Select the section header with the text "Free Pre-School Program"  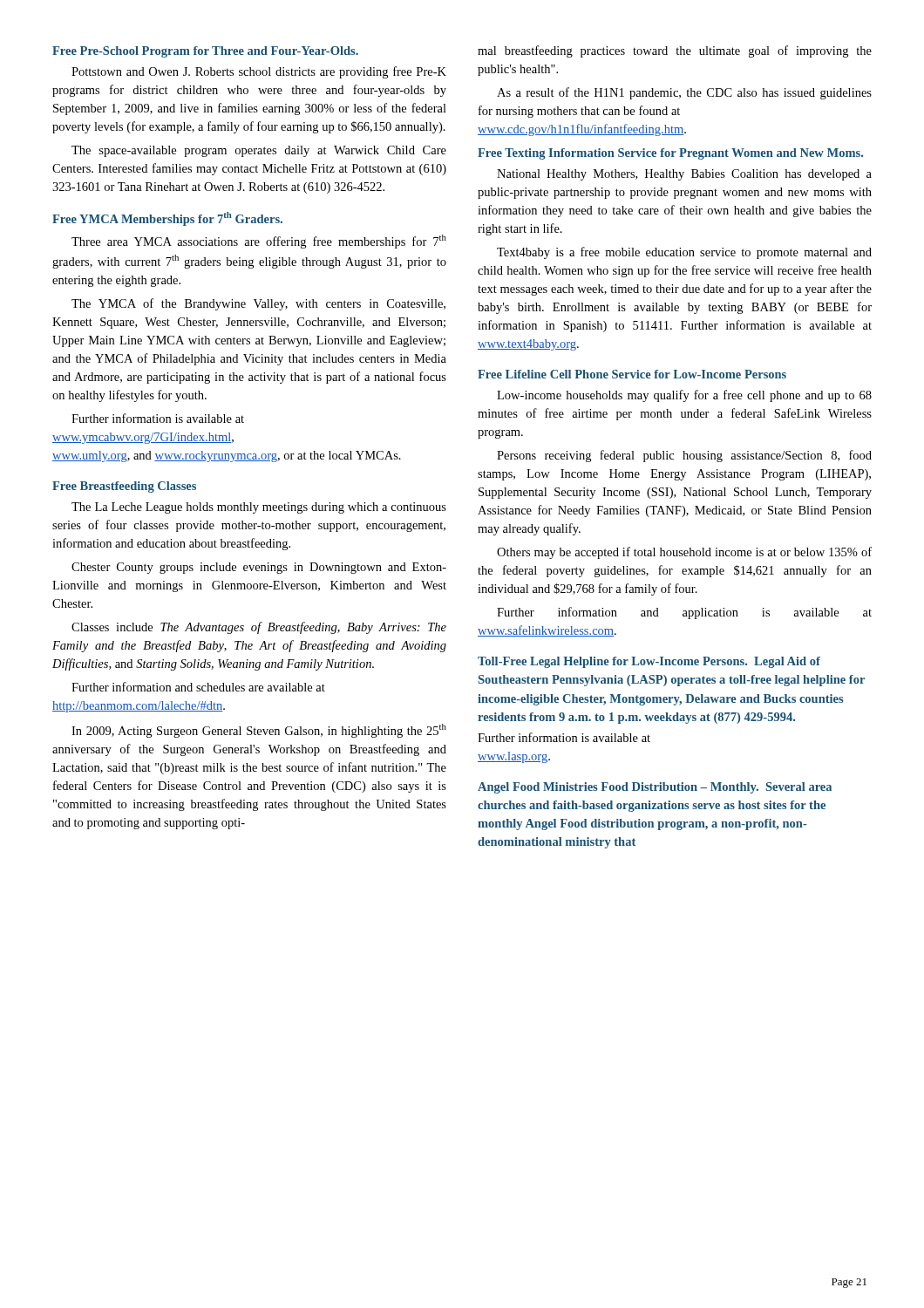[205, 51]
